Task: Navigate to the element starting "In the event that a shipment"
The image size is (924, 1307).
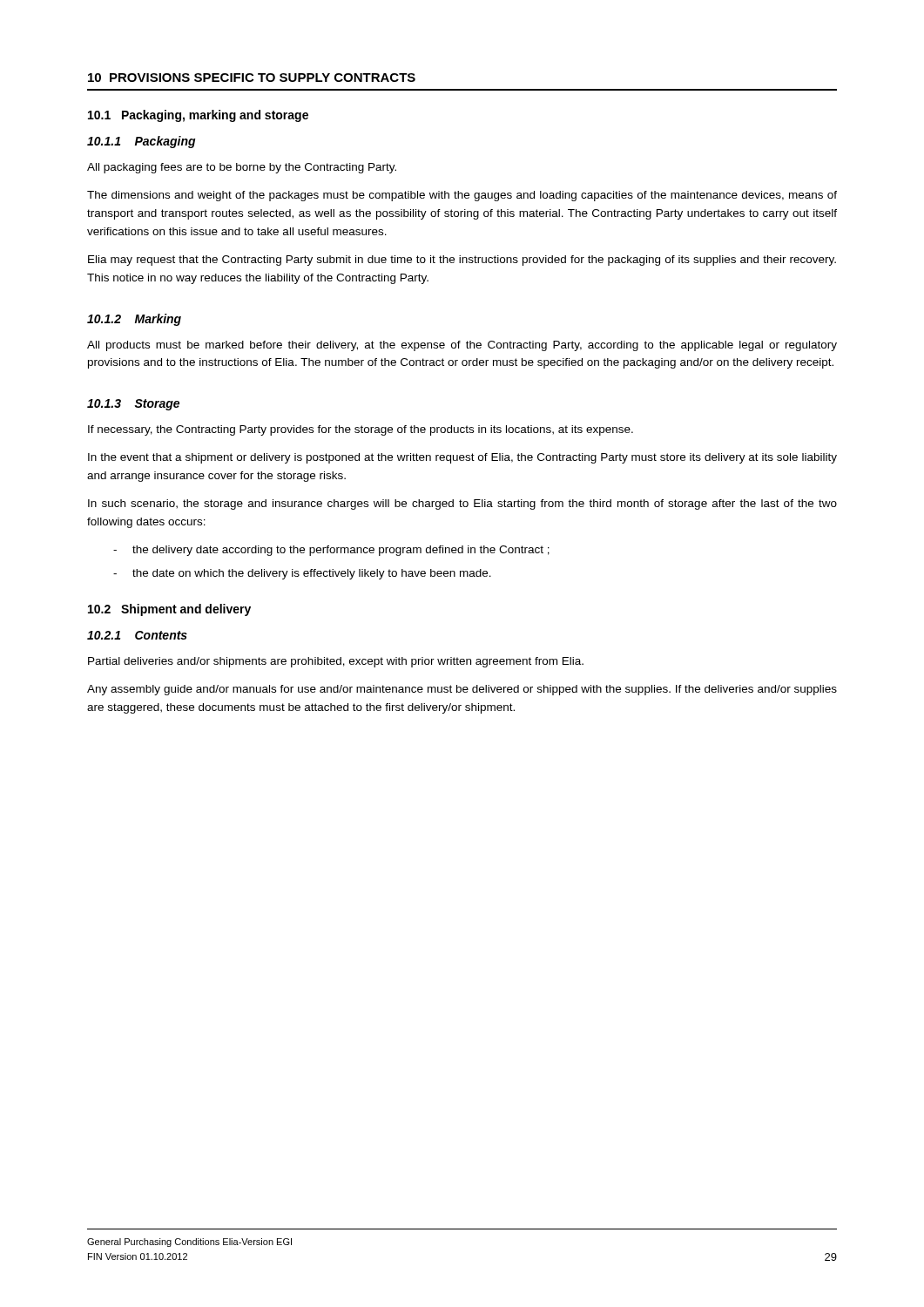Action: [462, 466]
